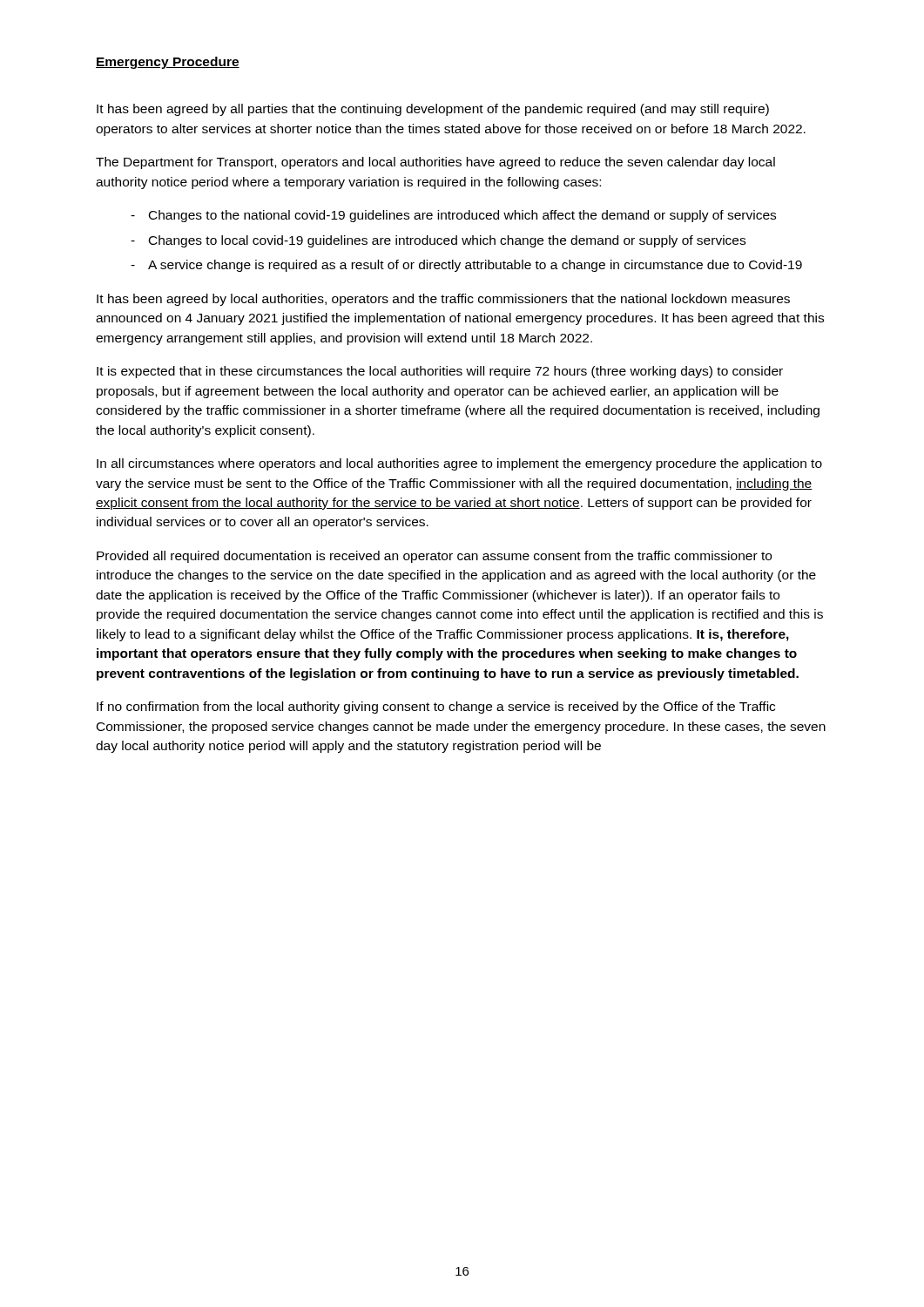Click the passage that begins "A service change is required as a result"
Screen dimensions: 1307x924
tap(475, 265)
